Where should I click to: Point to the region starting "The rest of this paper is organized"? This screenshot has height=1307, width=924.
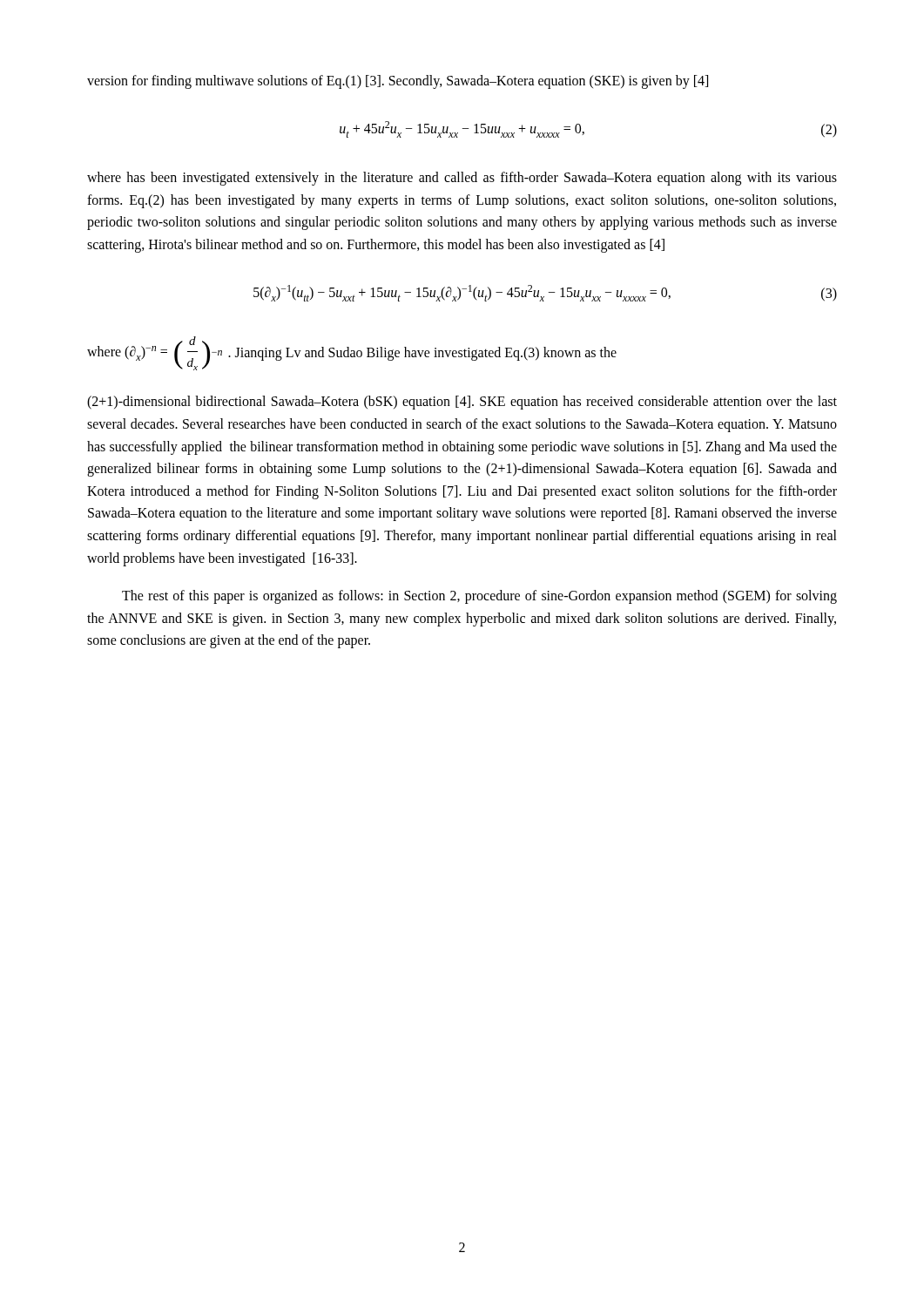point(462,618)
